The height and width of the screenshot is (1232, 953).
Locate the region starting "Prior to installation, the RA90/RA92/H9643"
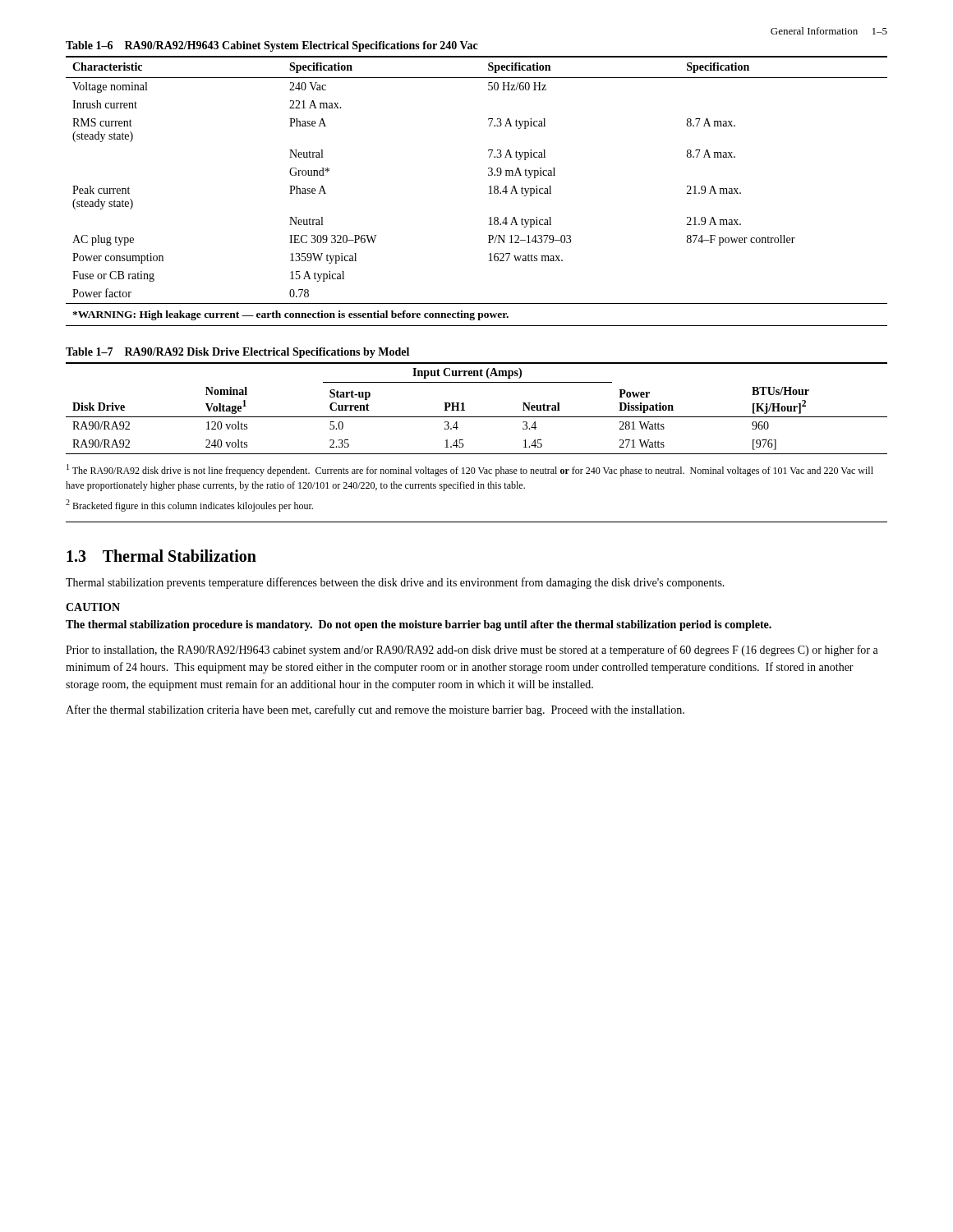[x=472, y=667]
